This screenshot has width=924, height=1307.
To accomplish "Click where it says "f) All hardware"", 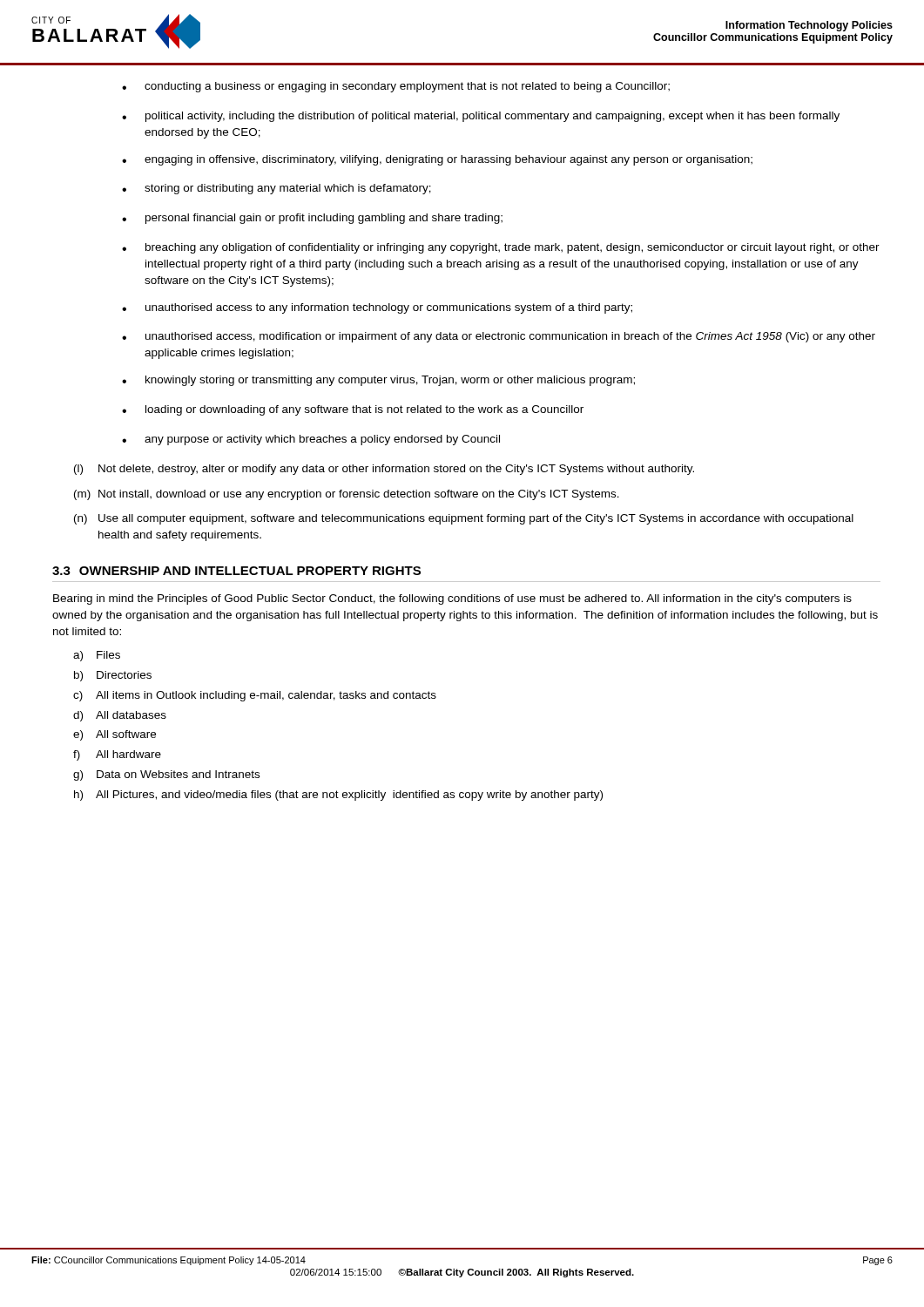I will [x=117, y=755].
